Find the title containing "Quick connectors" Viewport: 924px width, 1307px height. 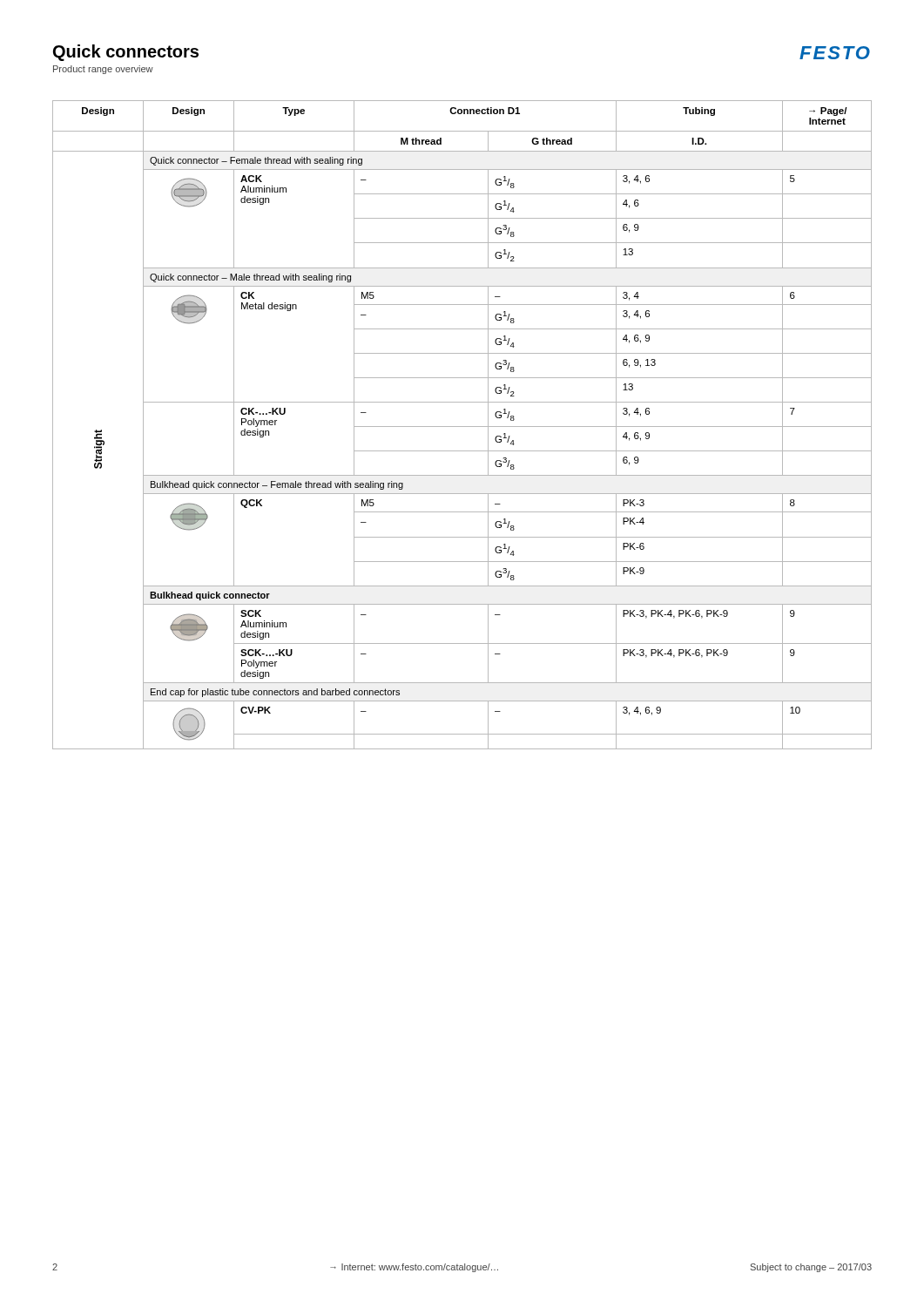pos(126,51)
